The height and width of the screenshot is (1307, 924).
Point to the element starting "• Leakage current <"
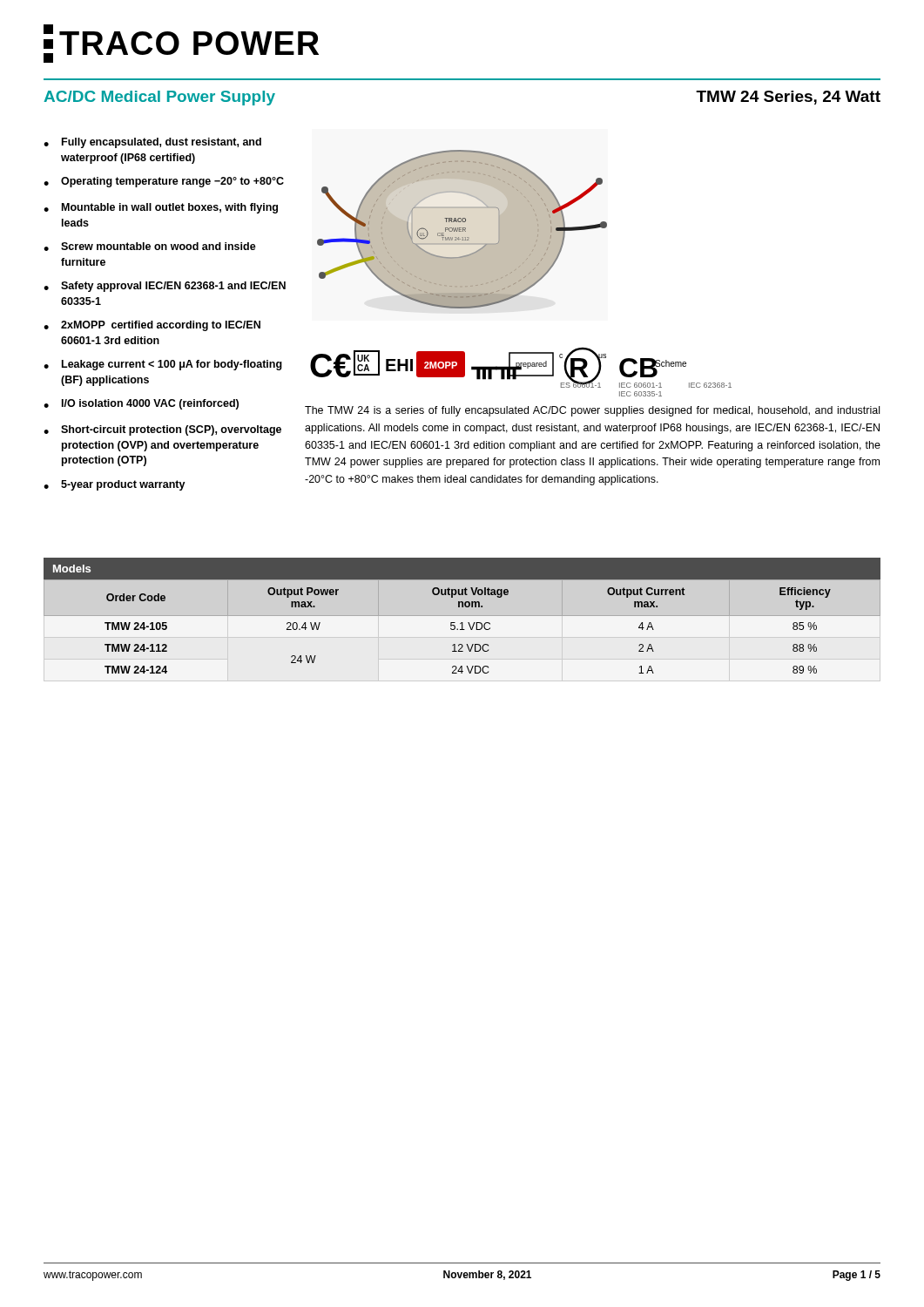coord(170,372)
